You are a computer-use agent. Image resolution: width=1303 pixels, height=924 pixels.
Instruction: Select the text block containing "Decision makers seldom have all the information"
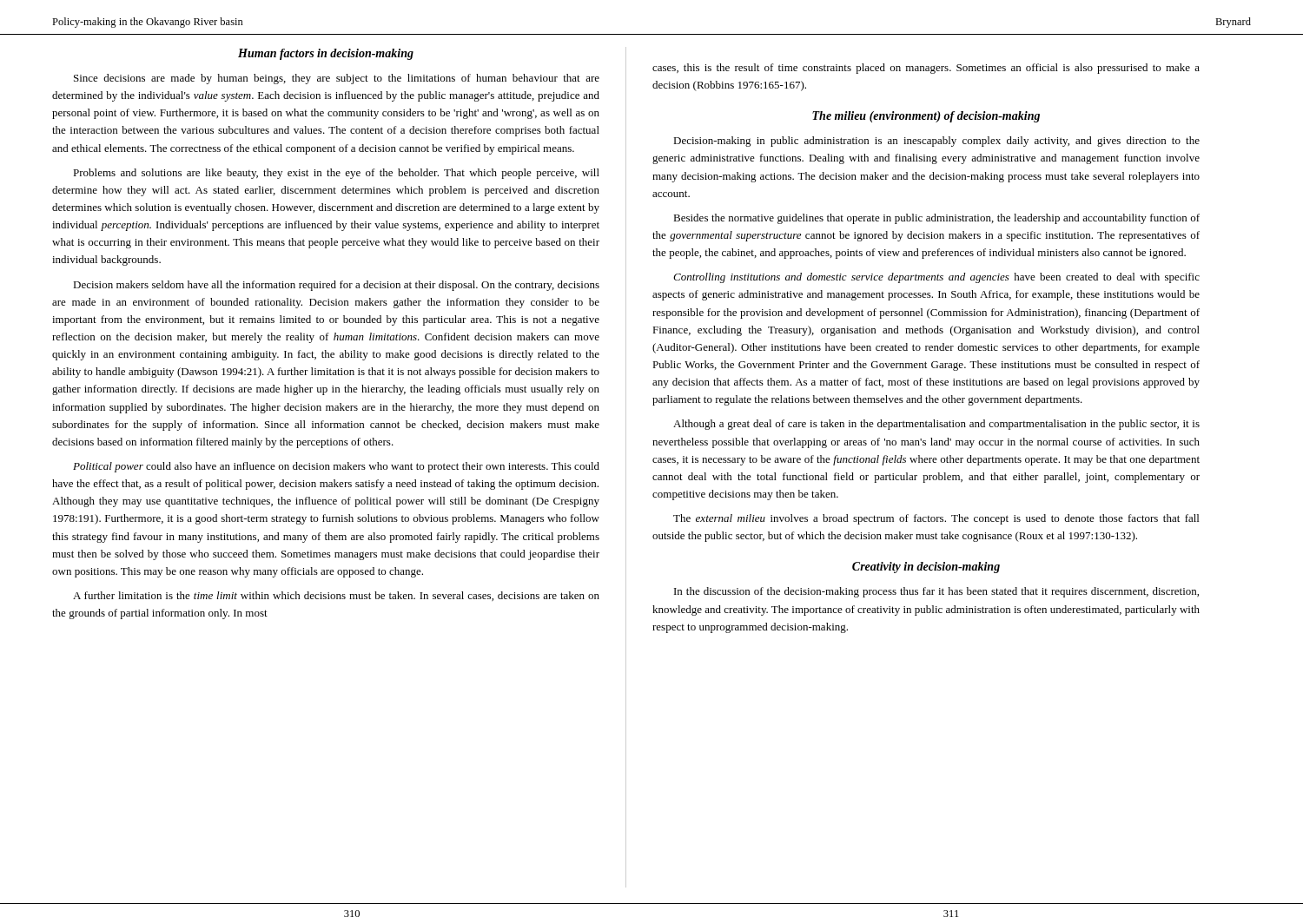click(x=326, y=363)
